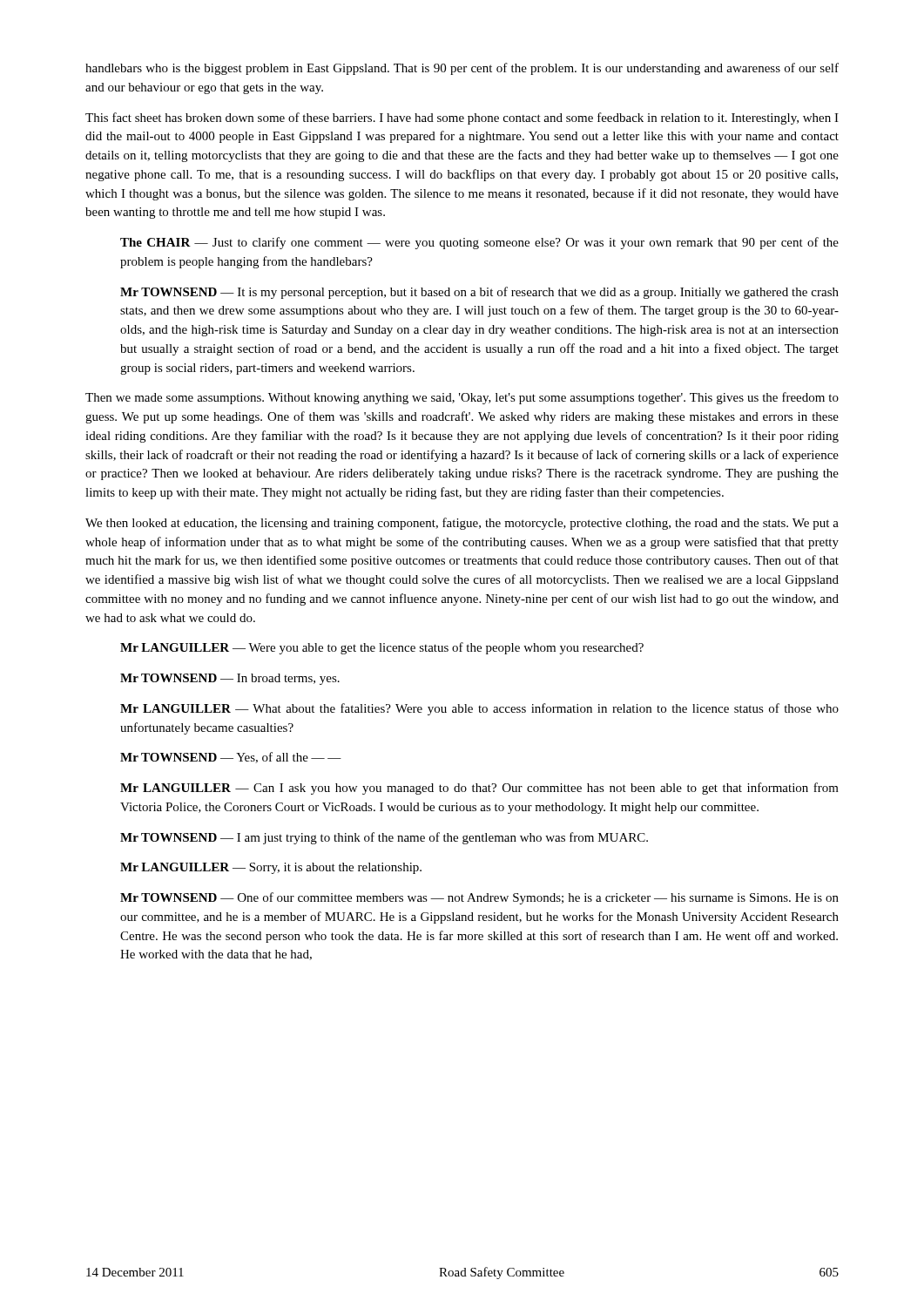Select the text block that says "Mr LANGUILLER — What about the fatalities? Were"
The width and height of the screenshot is (924, 1307).
pyautogui.click(x=479, y=718)
